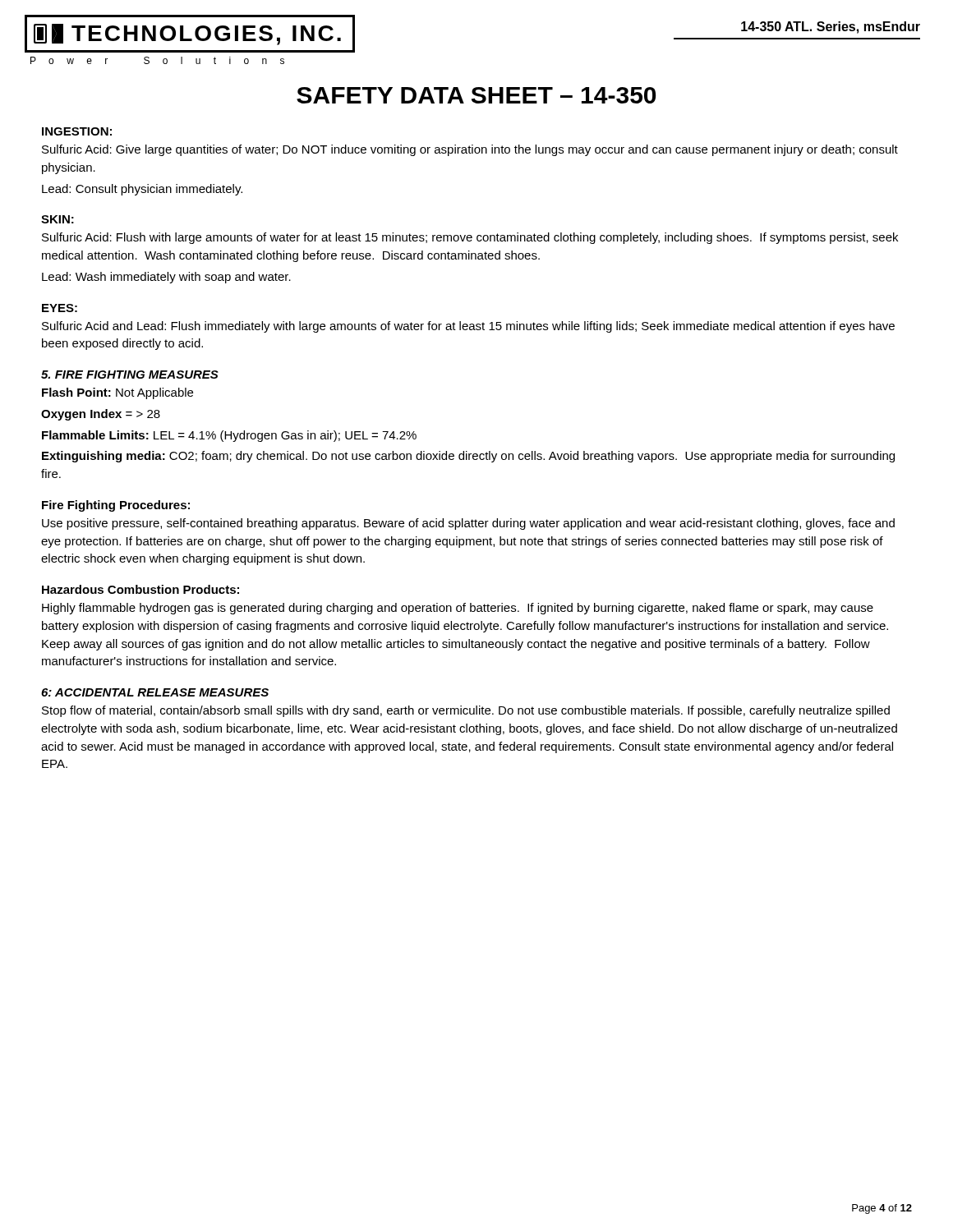
Task: Click the passage that begins "Flash Point: Not Applicable Oxygen Index ="
Action: [117, 393]
